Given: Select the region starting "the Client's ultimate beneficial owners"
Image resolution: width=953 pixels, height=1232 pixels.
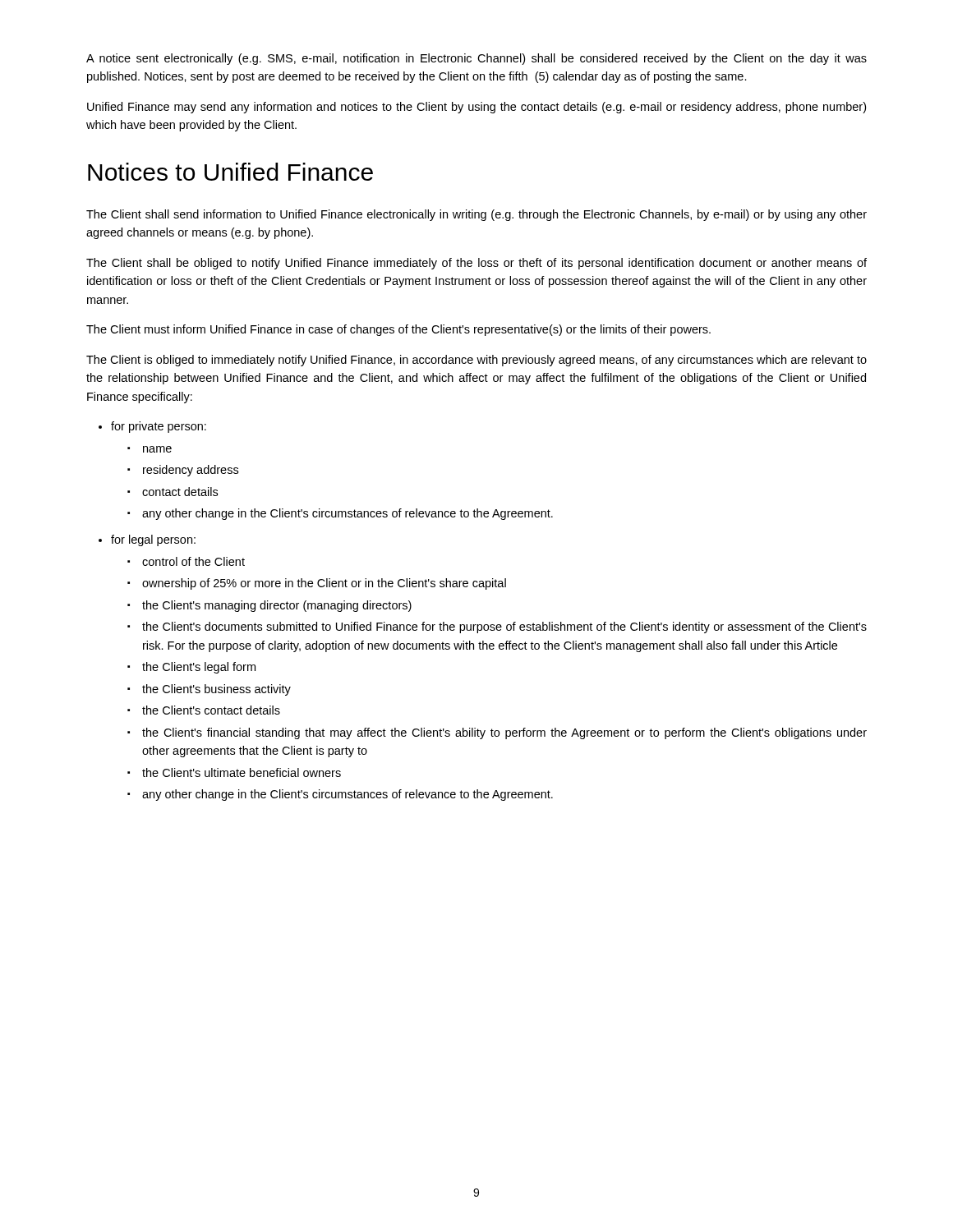Looking at the screenshot, I should (242, 773).
